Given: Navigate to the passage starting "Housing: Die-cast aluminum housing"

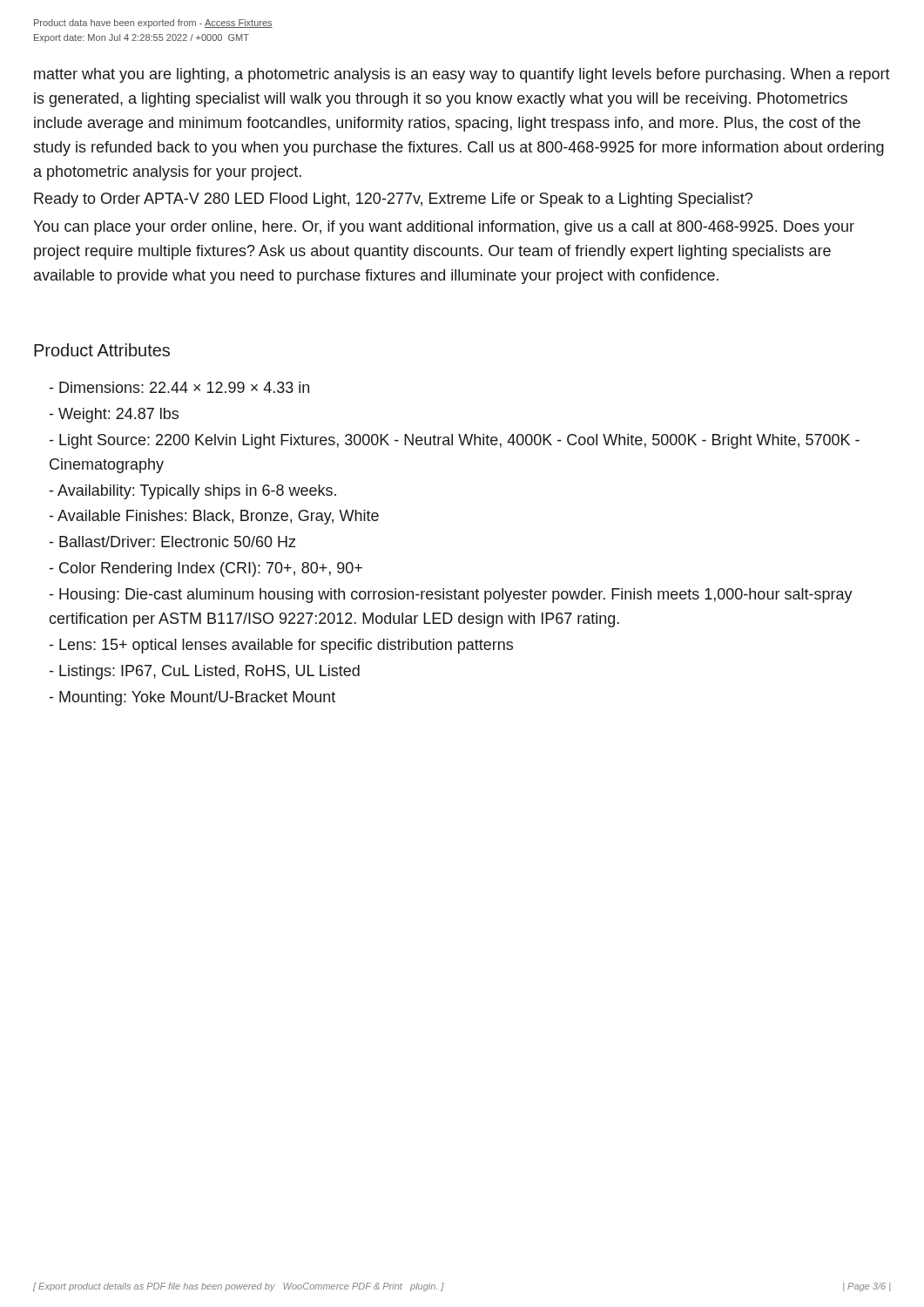Looking at the screenshot, I should [x=450, y=607].
